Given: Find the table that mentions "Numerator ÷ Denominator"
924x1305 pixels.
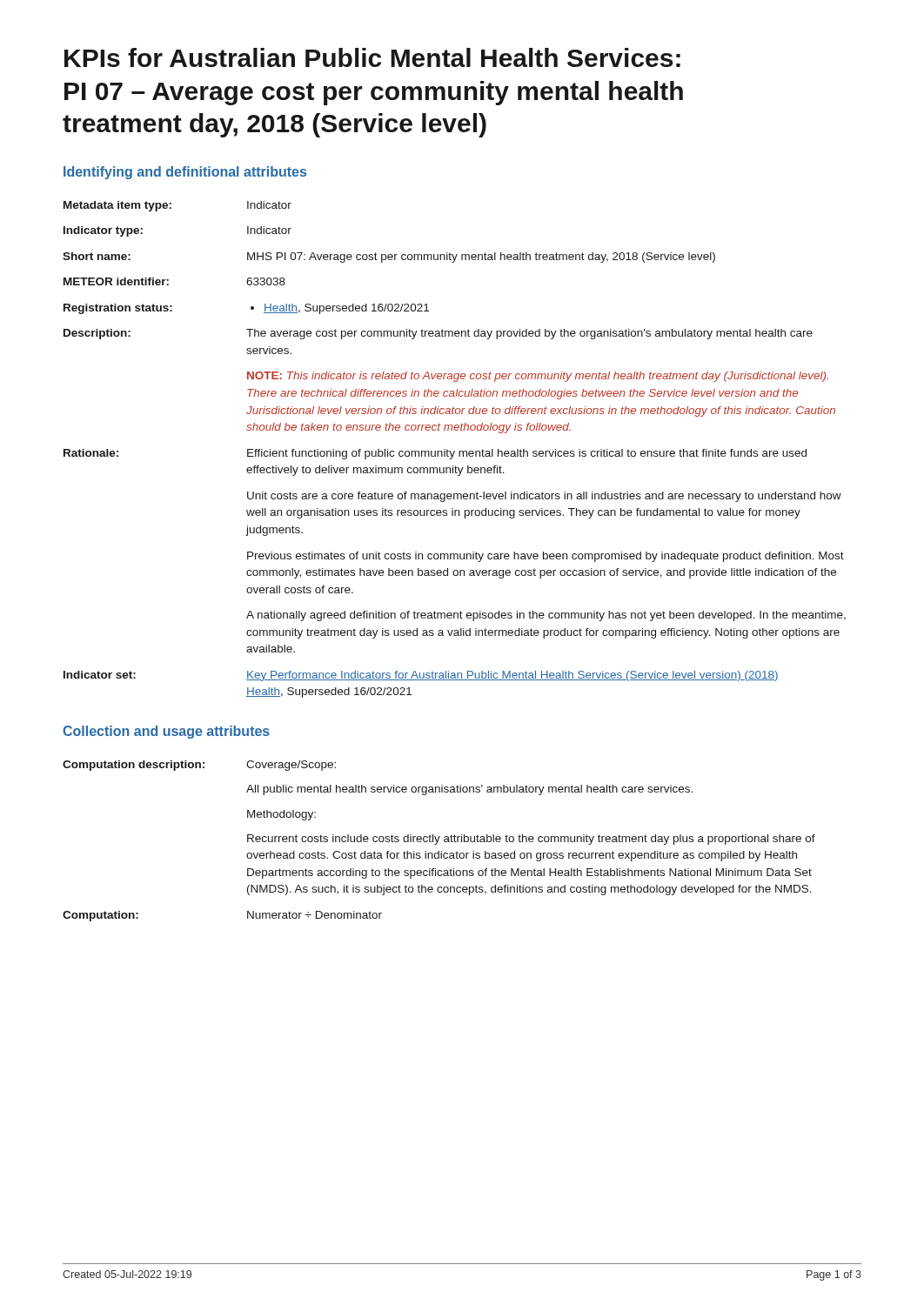Looking at the screenshot, I should pyautogui.click(x=462, y=840).
